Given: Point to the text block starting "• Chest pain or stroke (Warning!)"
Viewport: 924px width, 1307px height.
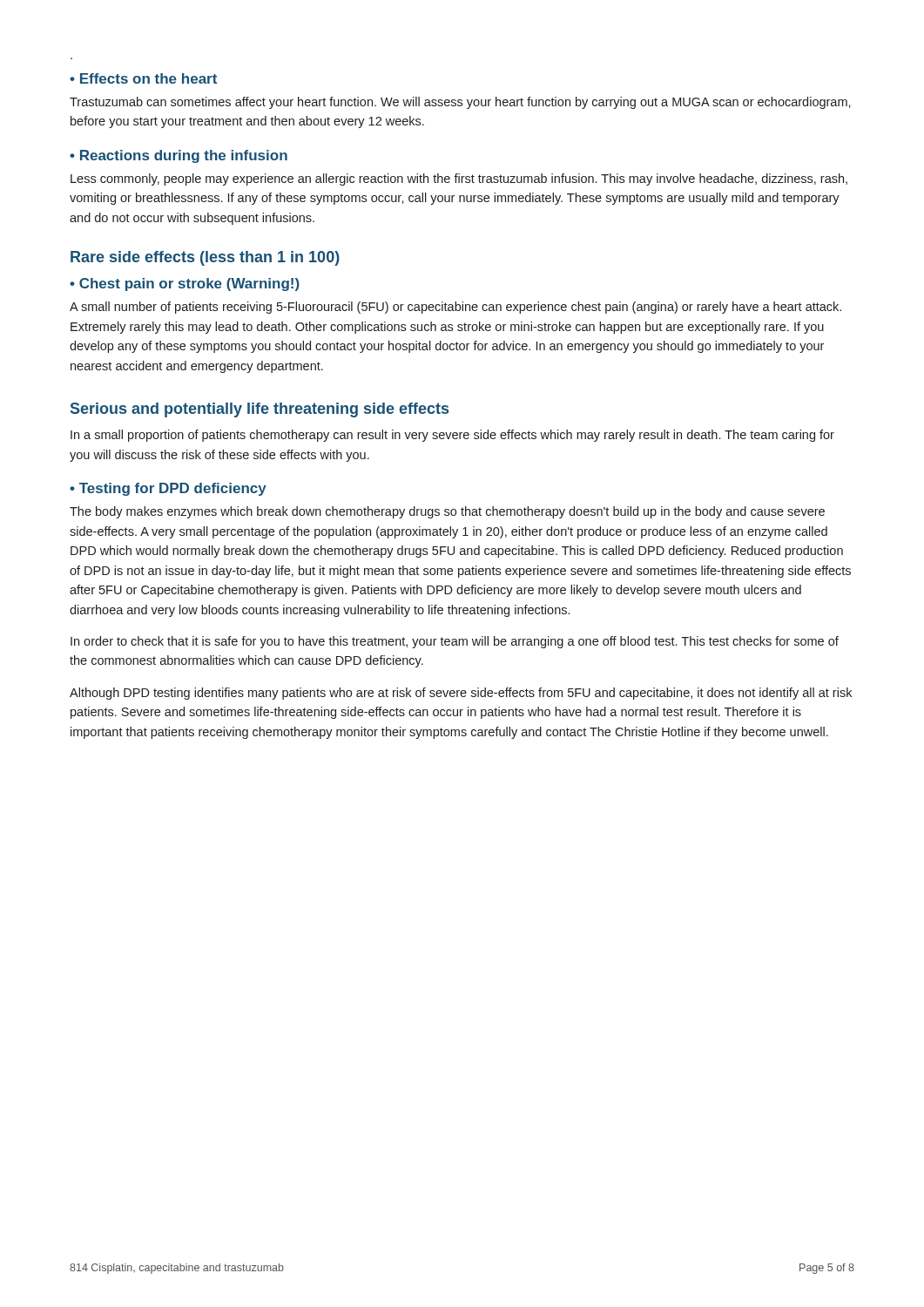Looking at the screenshot, I should point(185,284).
